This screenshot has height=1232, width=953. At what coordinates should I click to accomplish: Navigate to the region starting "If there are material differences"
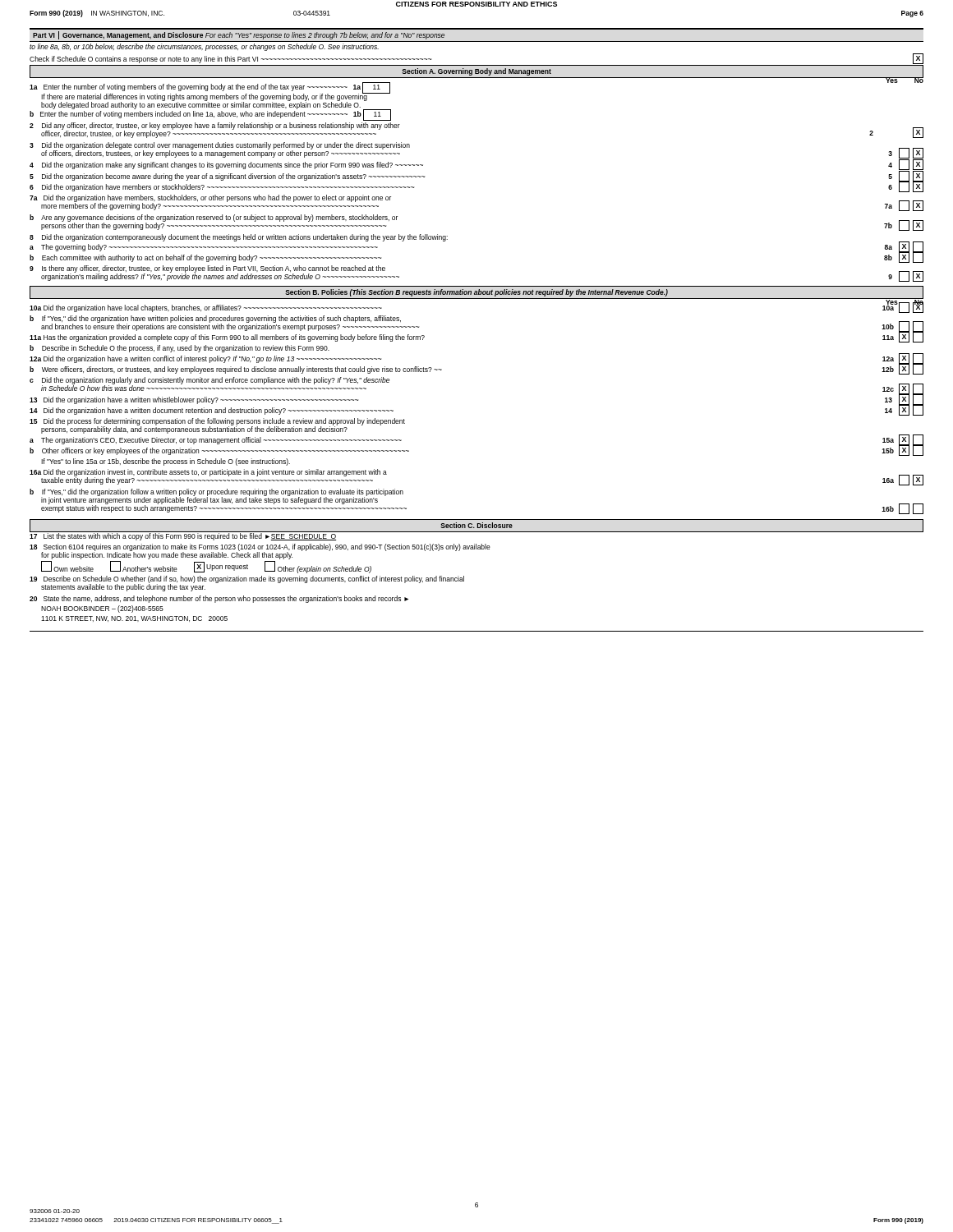(x=204, y=97)
